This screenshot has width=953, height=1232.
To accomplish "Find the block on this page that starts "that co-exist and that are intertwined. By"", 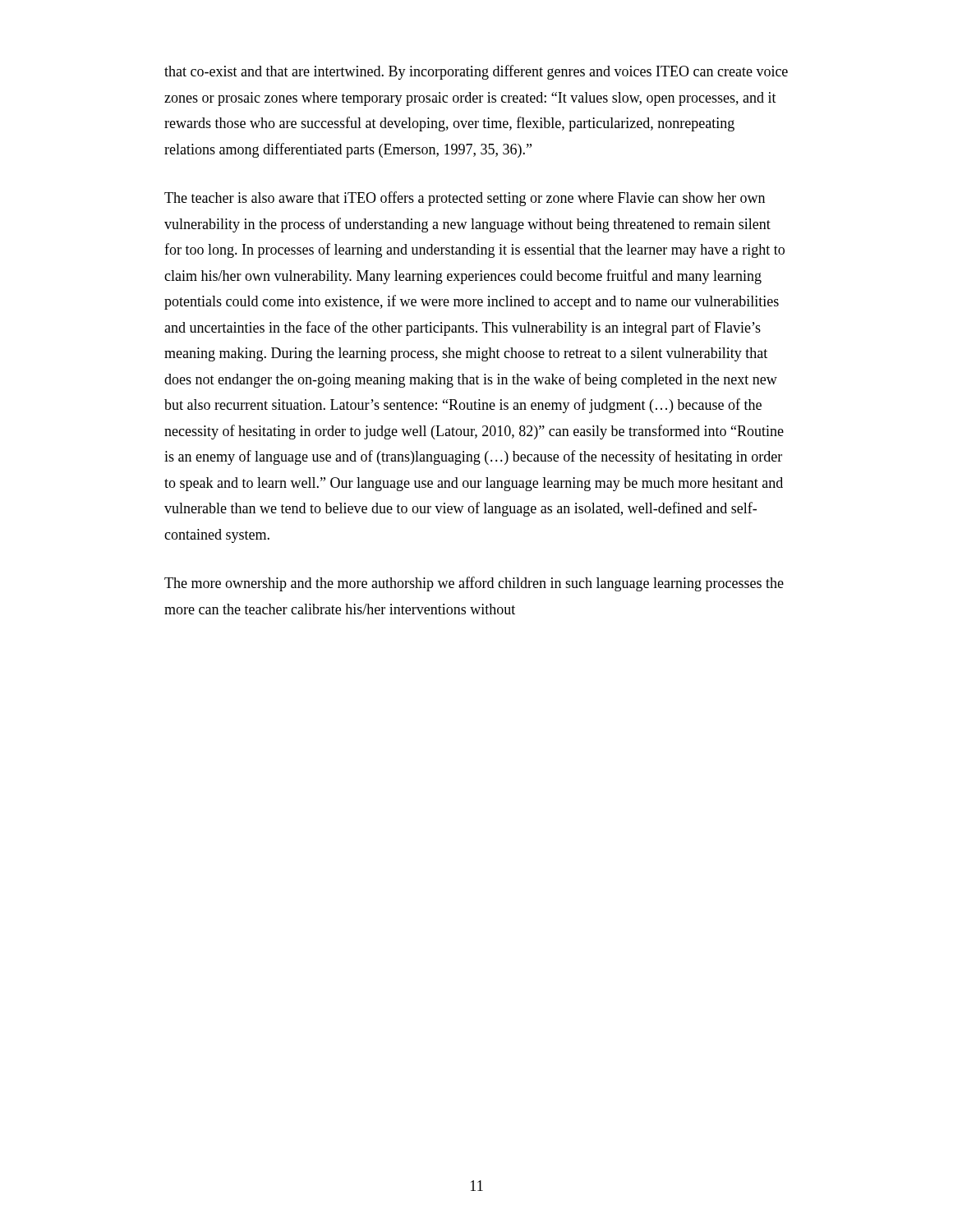I will pyautogui.click(x=476, y=111).
